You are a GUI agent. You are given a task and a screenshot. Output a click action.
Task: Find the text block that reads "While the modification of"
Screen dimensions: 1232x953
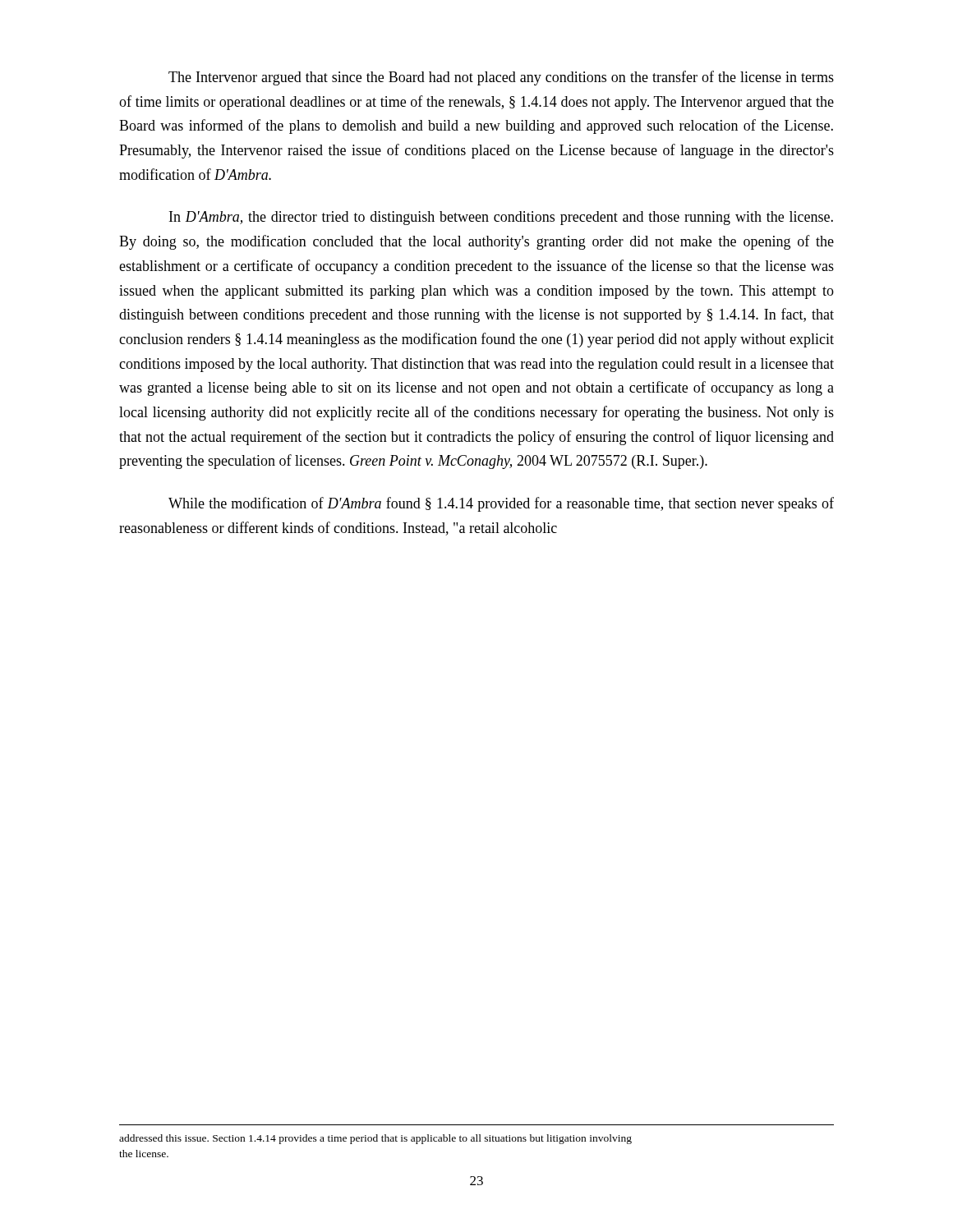point(476,516)
